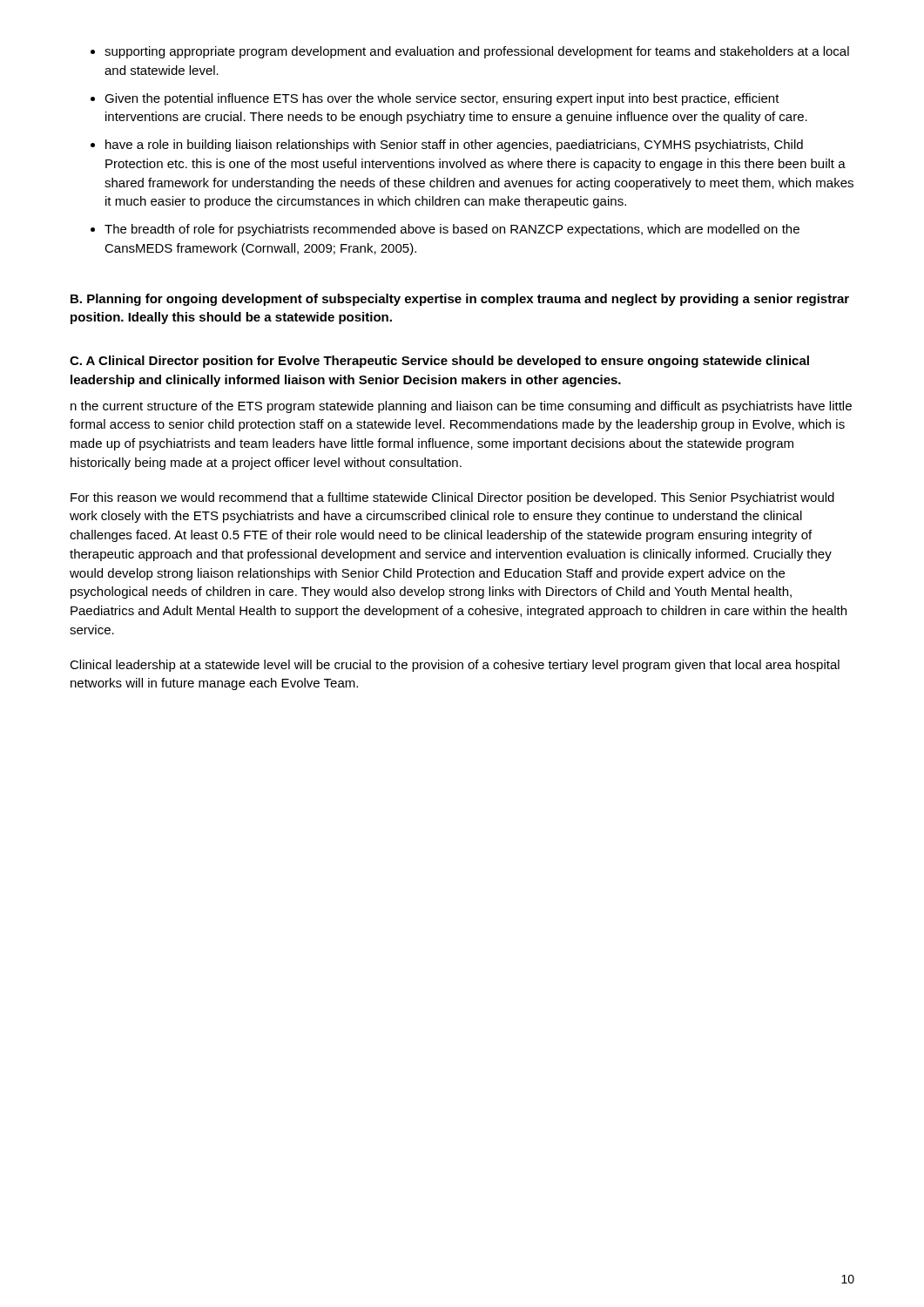924x1307 pixels.
Task: Click on the block starting "For this reason we would recommend that a"
Action: (x=459, y=563)
